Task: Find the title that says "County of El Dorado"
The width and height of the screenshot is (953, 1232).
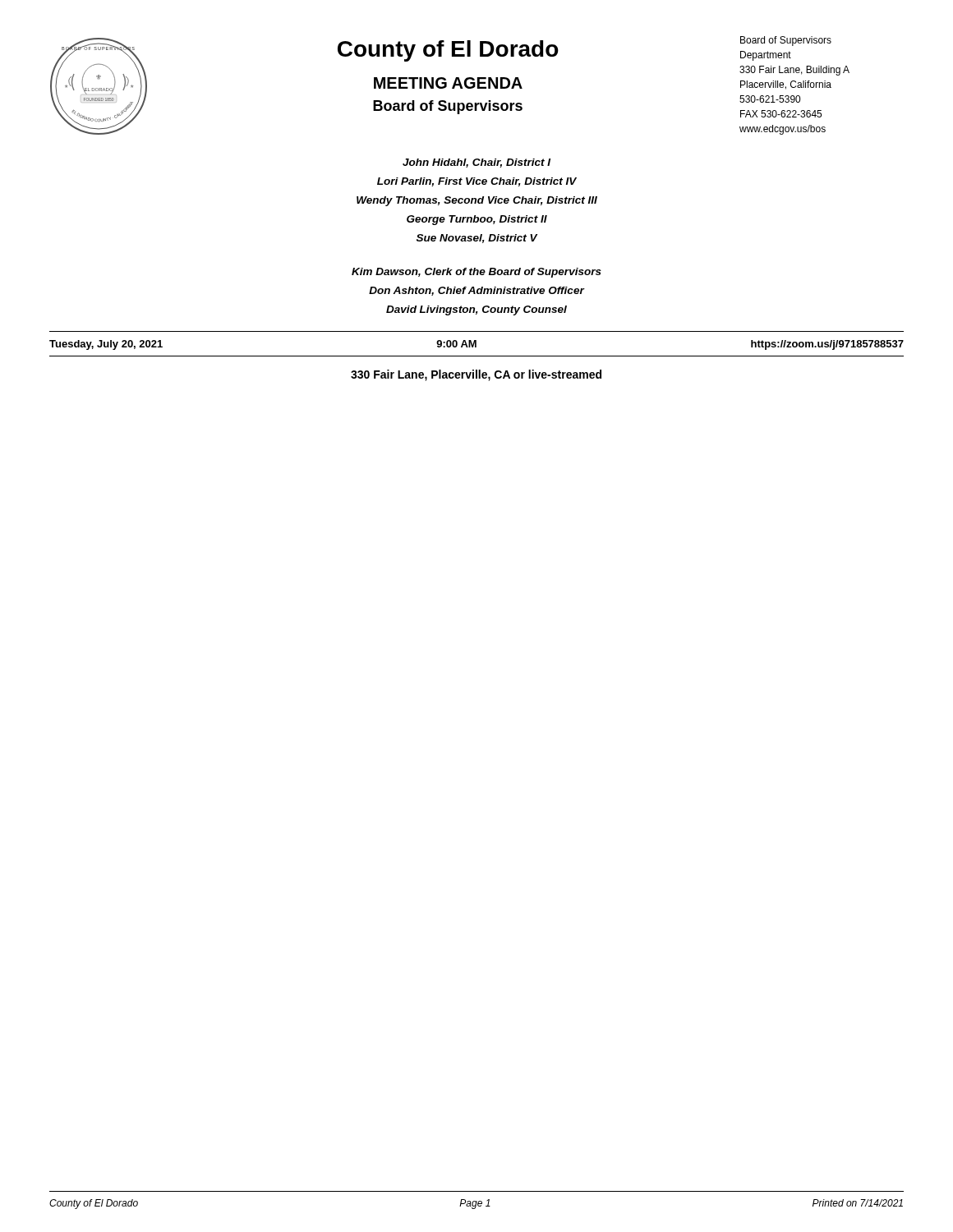Action: pyautogui.click(x=448, y=49)
